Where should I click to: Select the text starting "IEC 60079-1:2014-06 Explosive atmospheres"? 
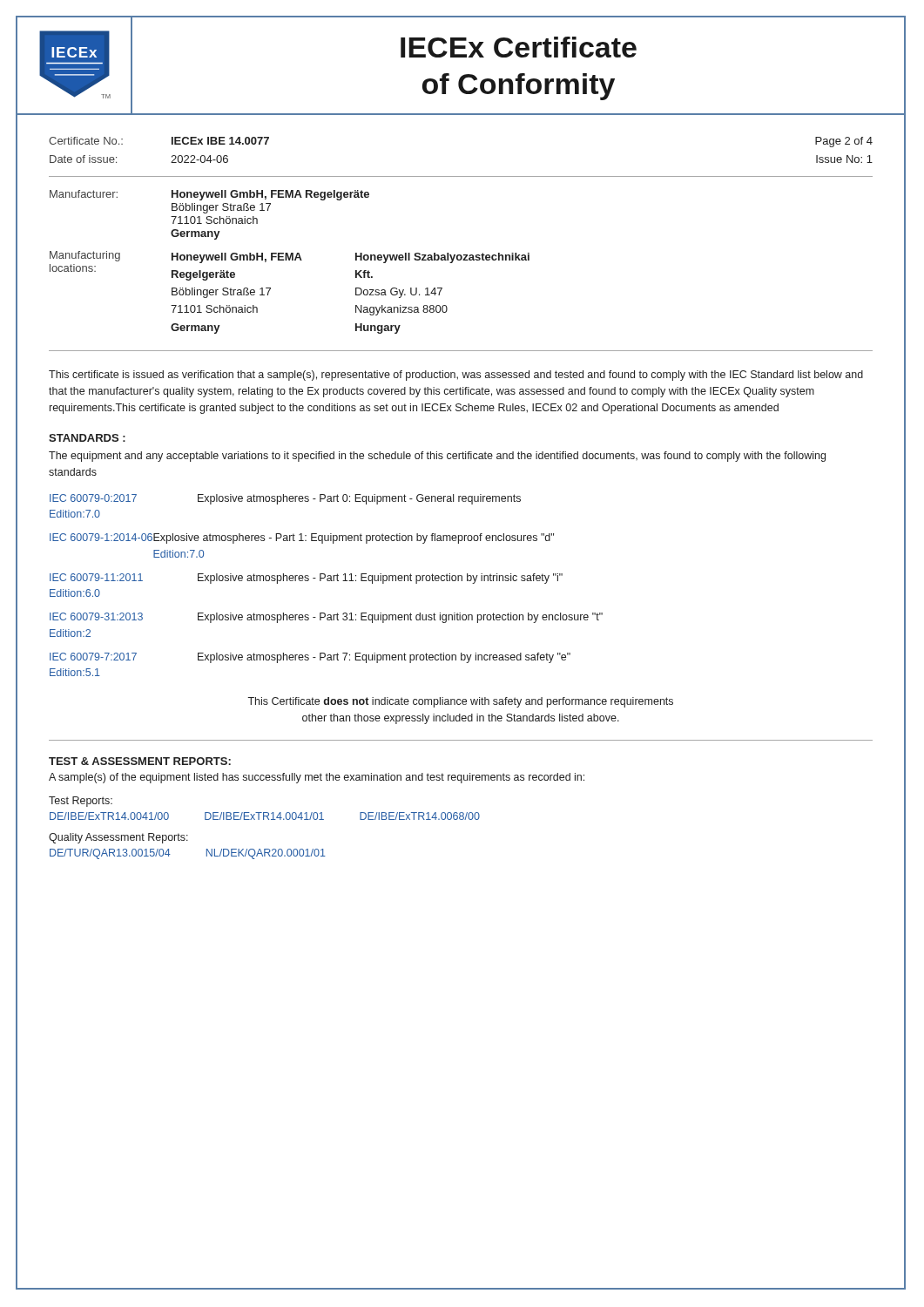[x=461, y=546]
